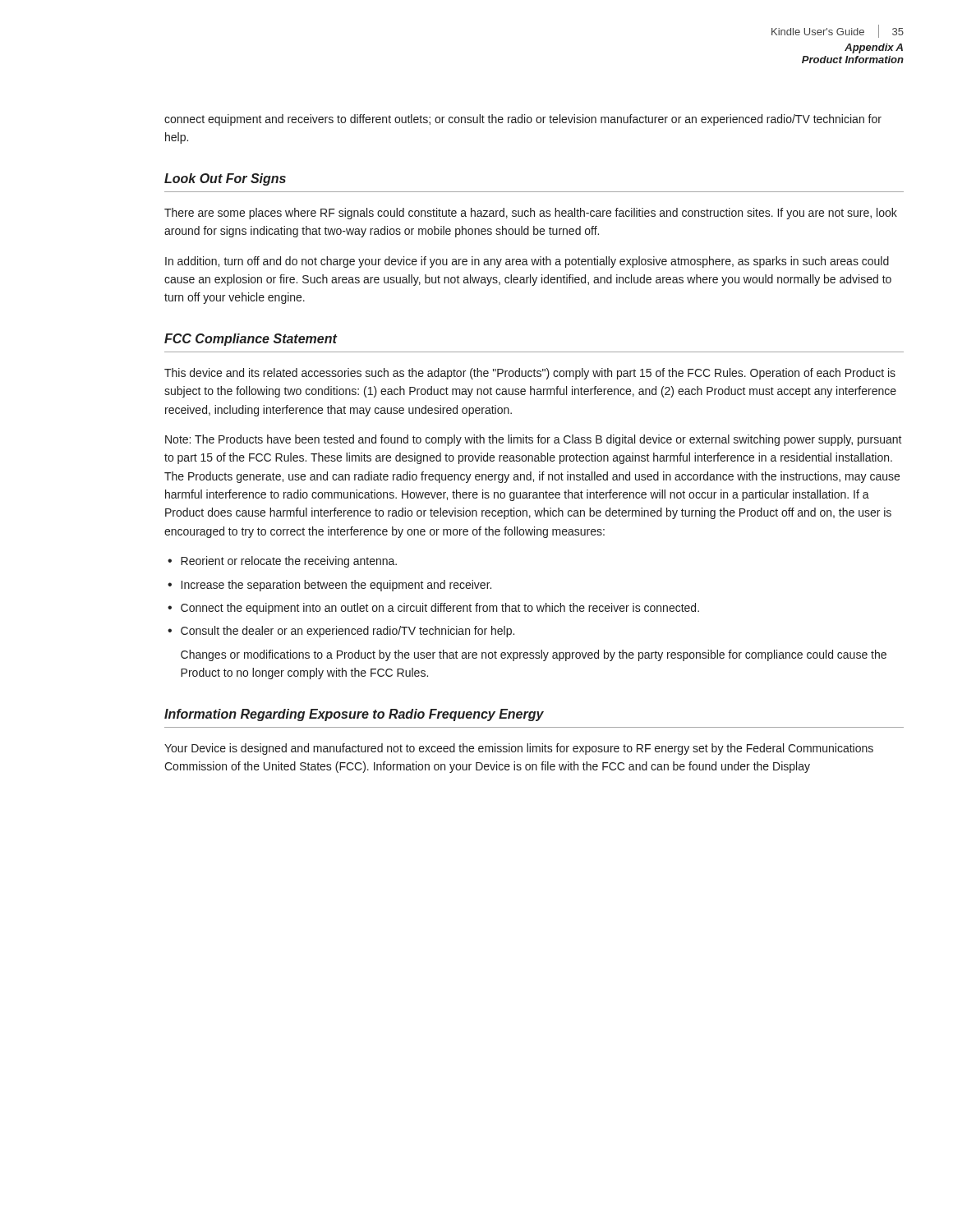Locate the element starting "There are some places where RF signals could"

click(x=531, y=222)
